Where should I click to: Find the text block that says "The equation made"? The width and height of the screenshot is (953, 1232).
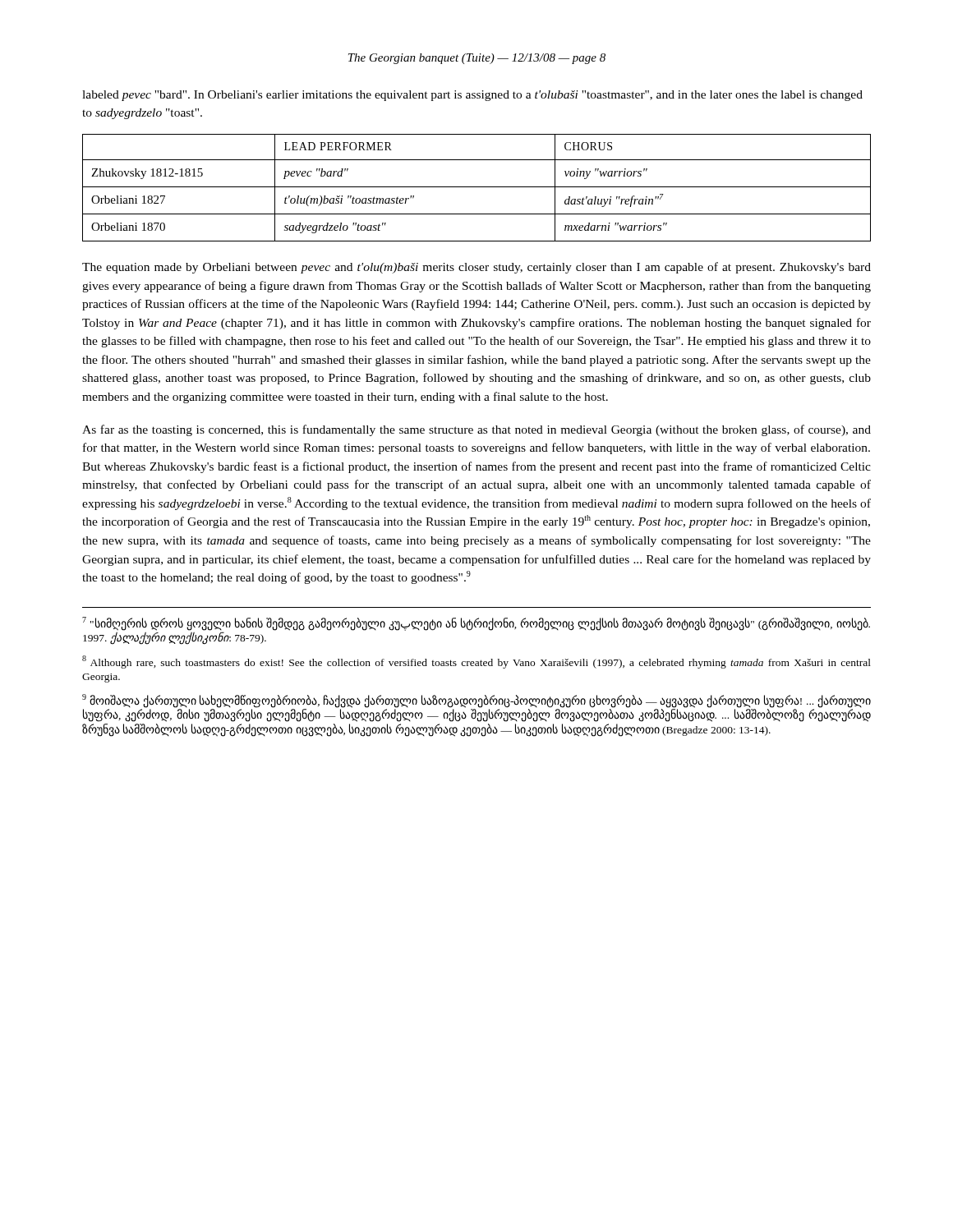[476, 331]
